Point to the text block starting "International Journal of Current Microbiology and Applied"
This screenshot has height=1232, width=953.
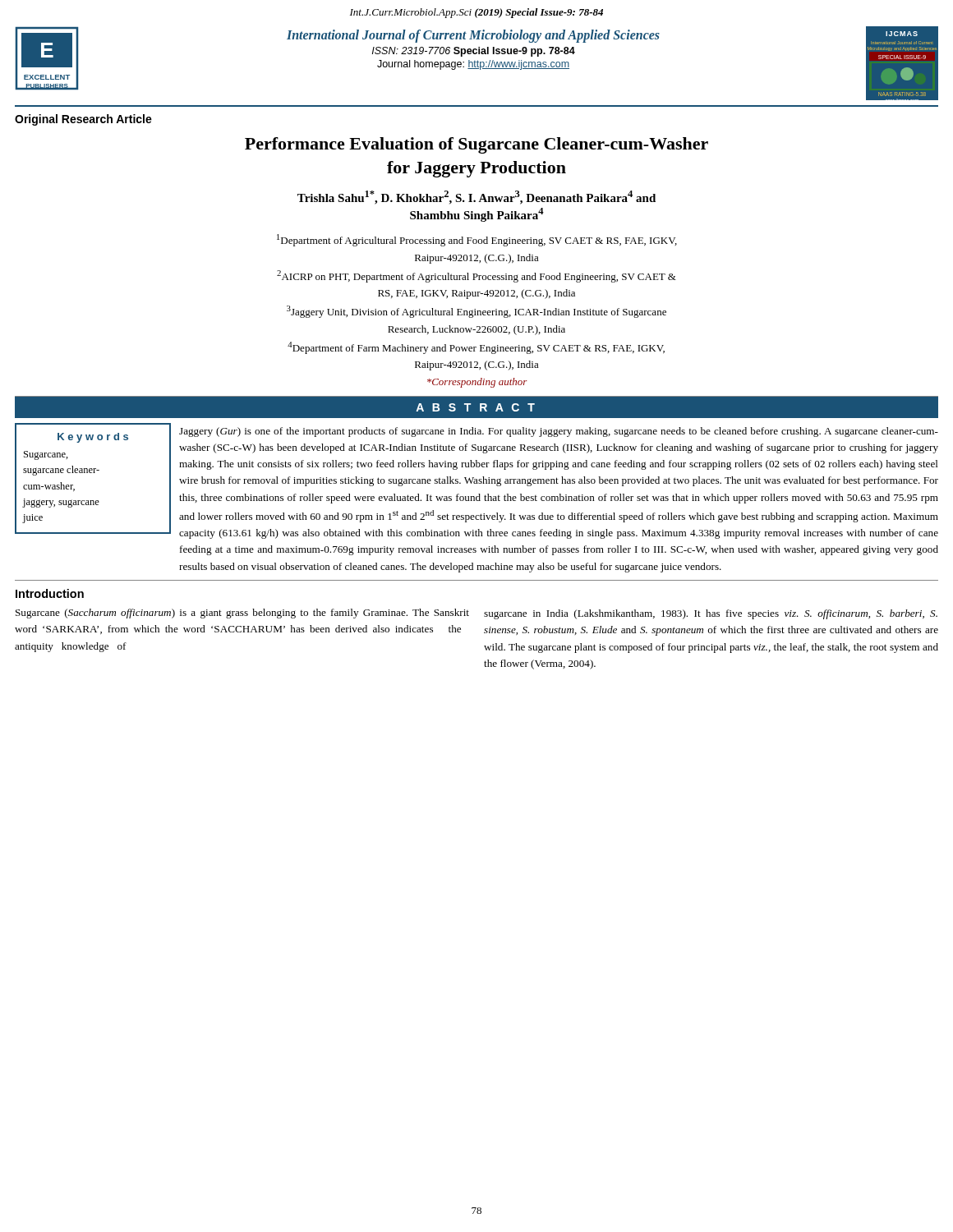473,35
